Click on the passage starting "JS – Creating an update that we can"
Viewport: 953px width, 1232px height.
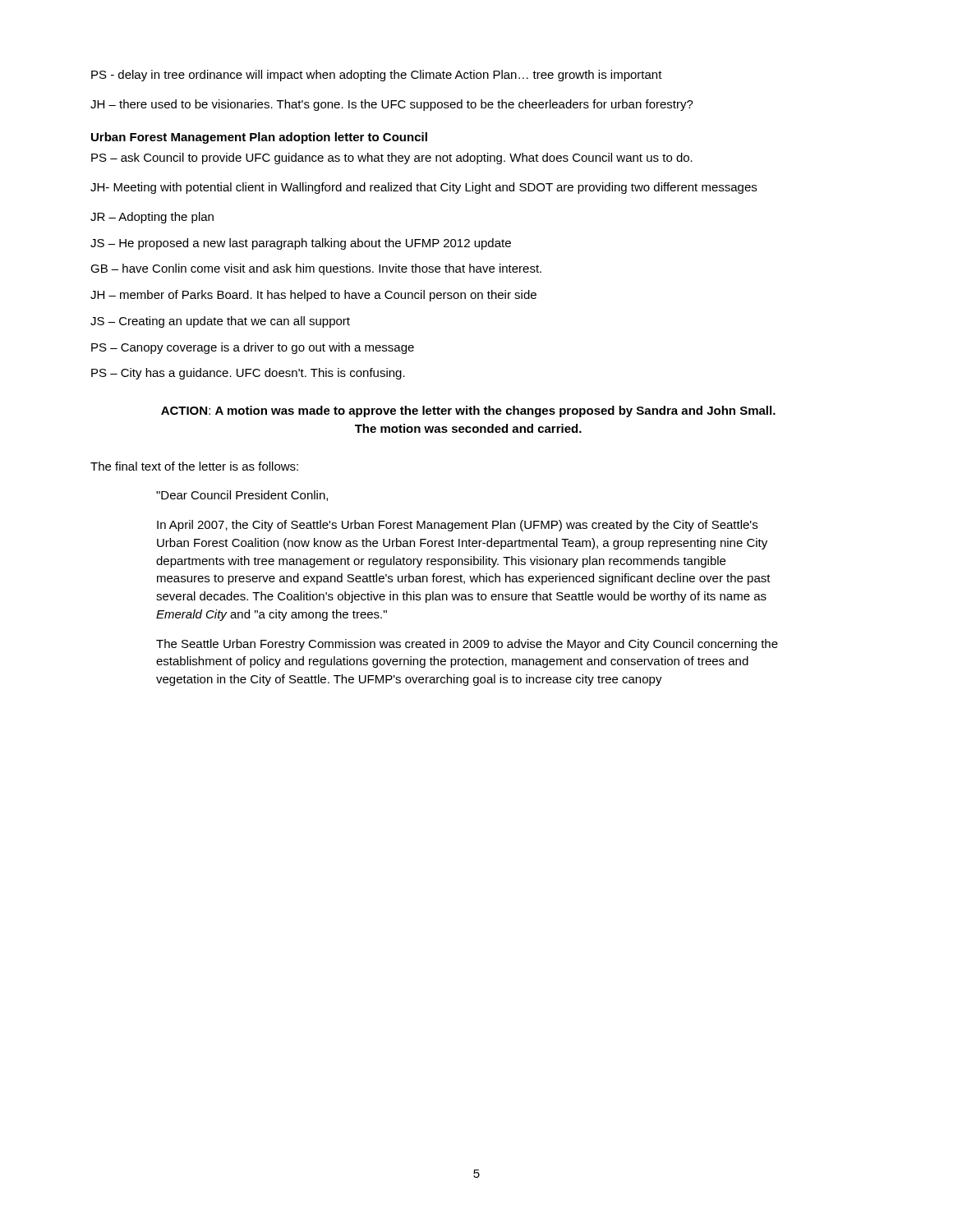click(220, 321)
